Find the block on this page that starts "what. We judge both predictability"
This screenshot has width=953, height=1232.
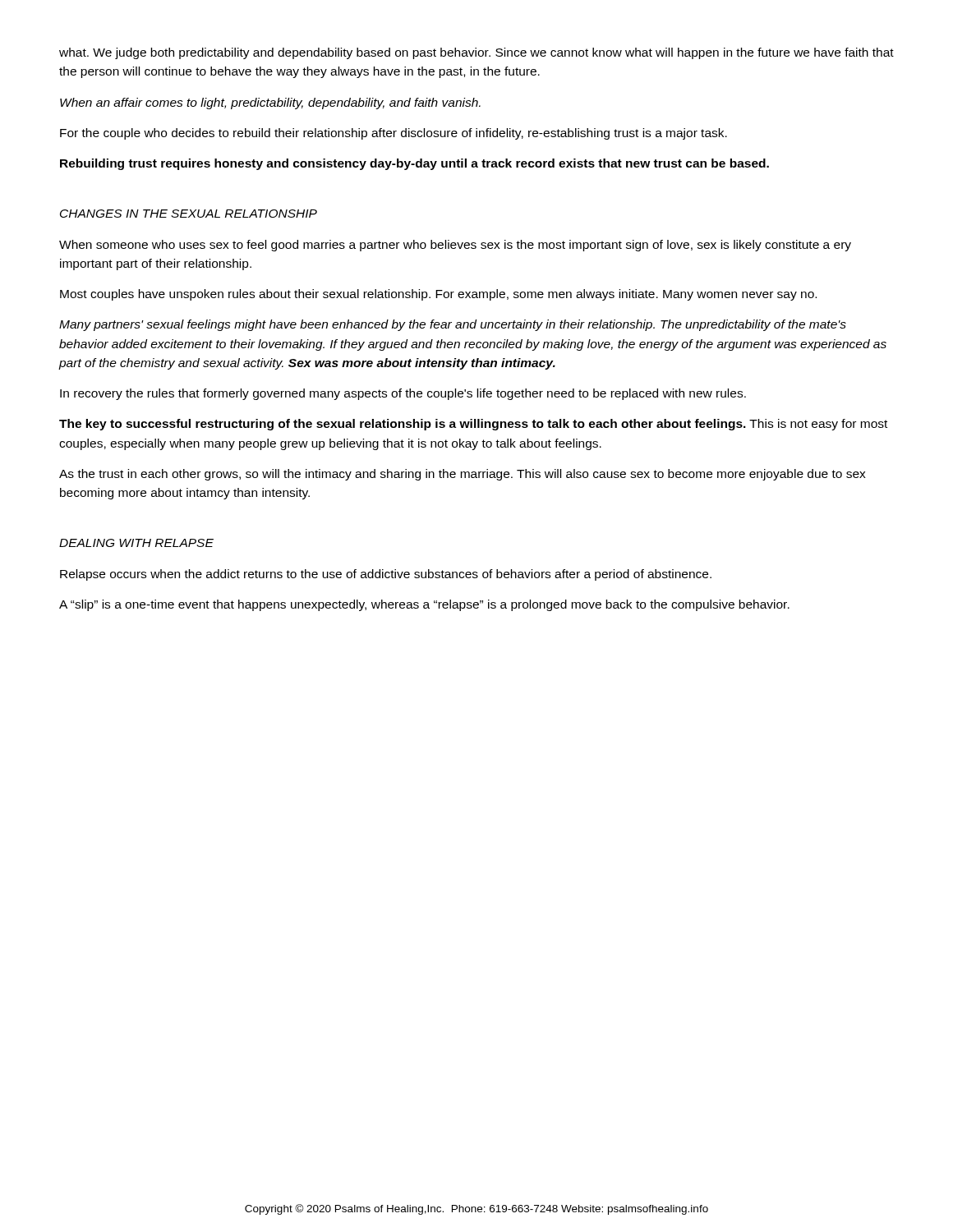(476, 62)
